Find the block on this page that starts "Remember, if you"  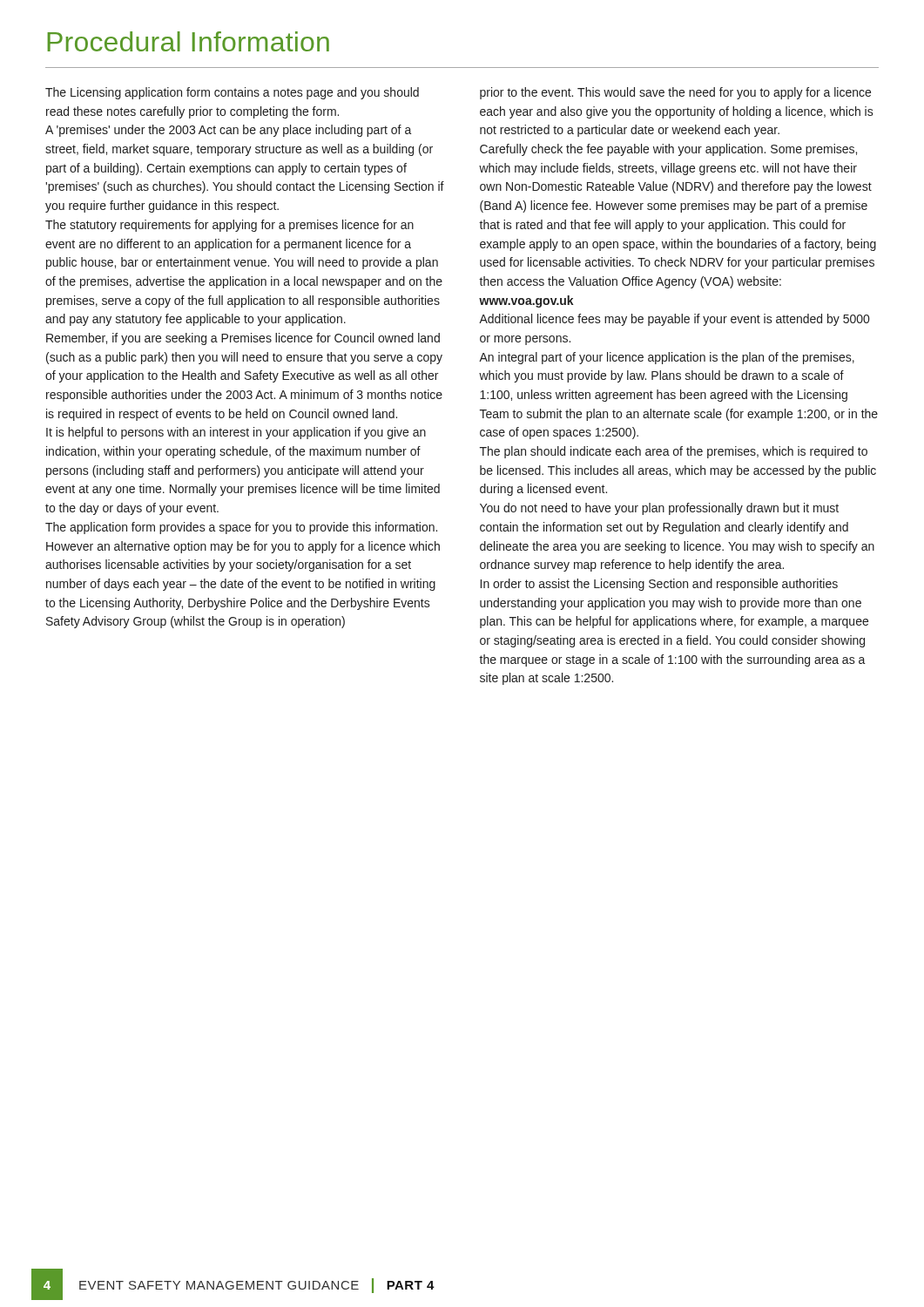click(245, 377)
